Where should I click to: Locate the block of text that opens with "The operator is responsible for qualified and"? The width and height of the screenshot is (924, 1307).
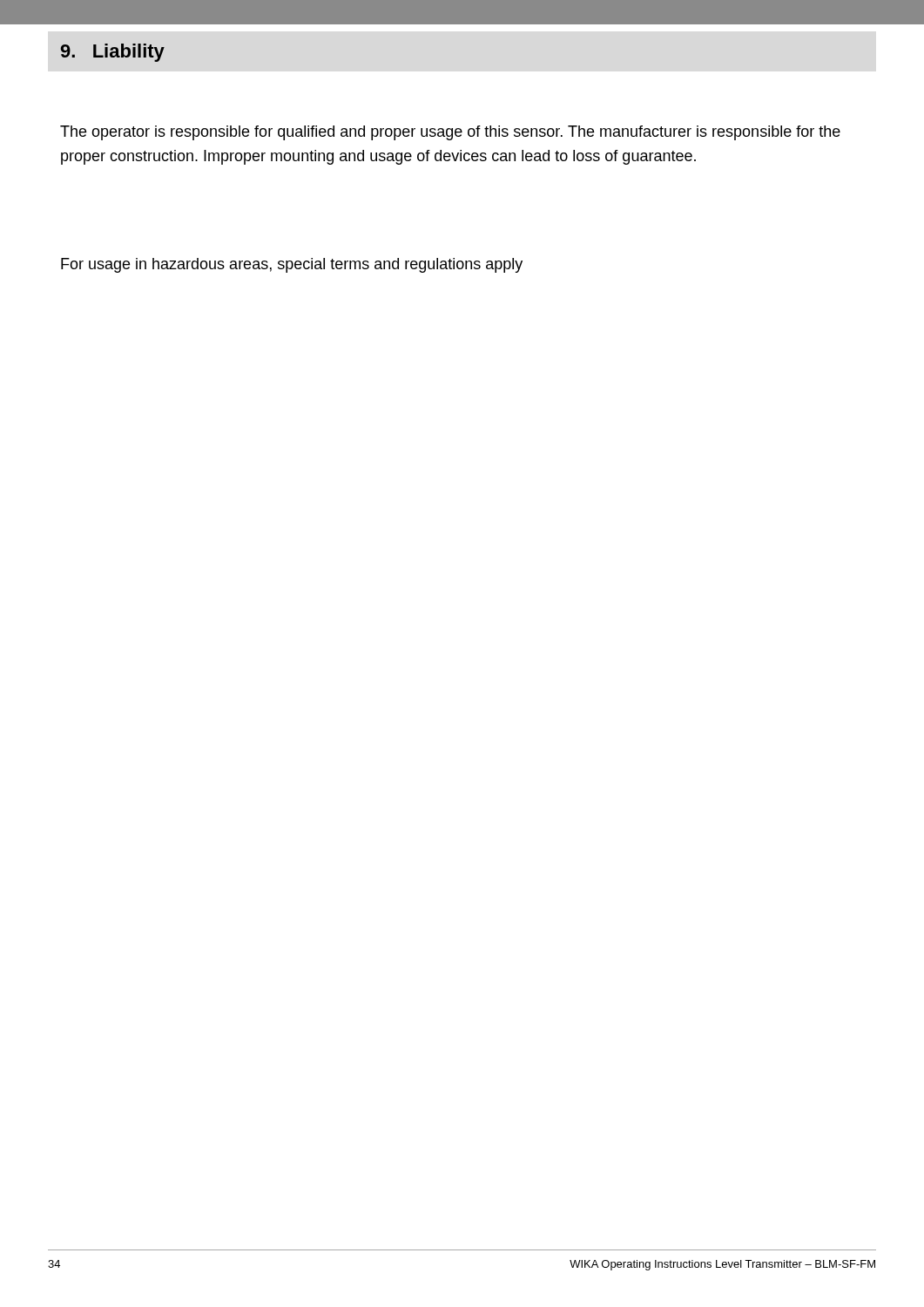[450, 144]
